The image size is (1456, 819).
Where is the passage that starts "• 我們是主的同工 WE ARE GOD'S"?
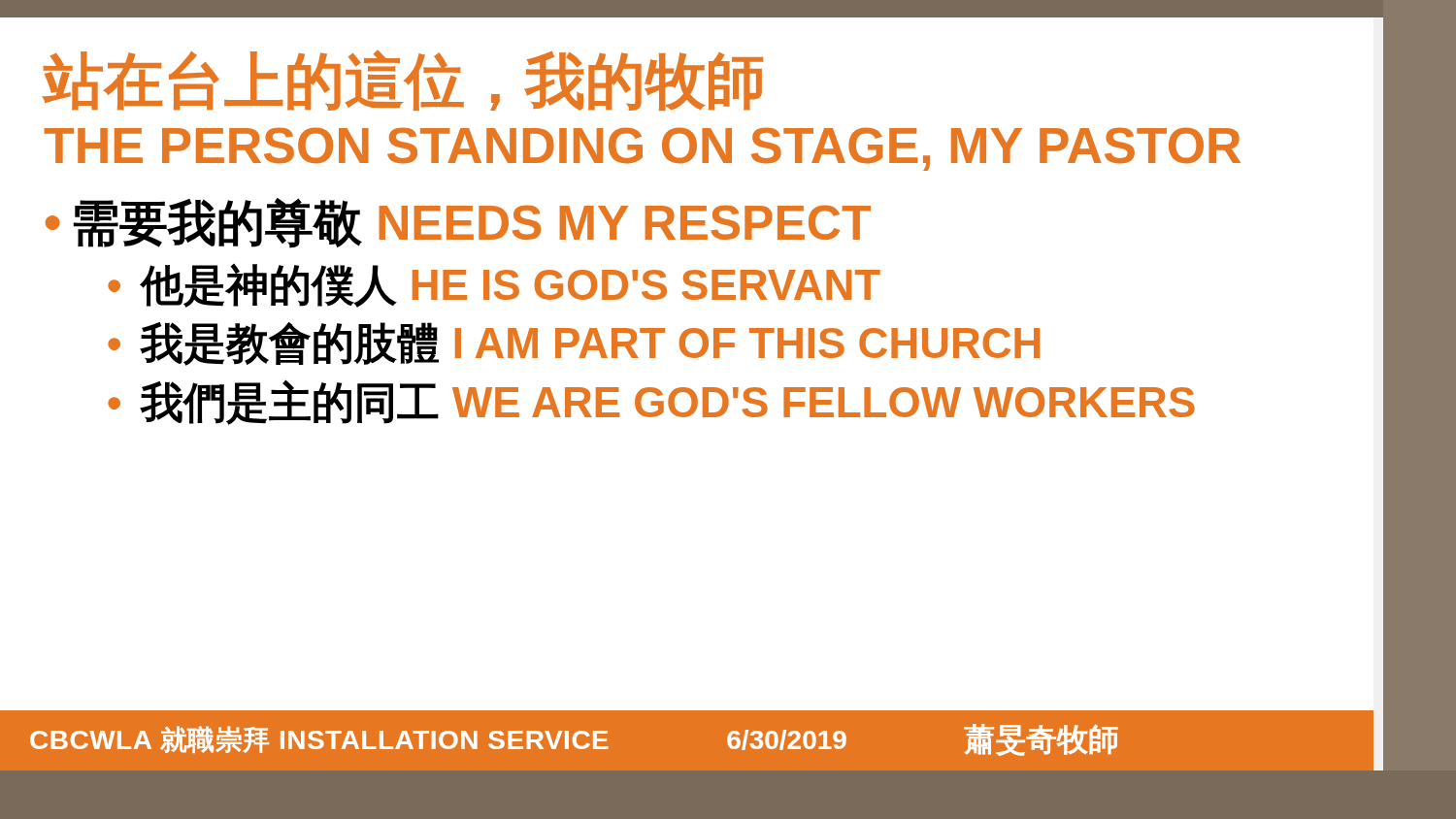click(x=651, y=403)
